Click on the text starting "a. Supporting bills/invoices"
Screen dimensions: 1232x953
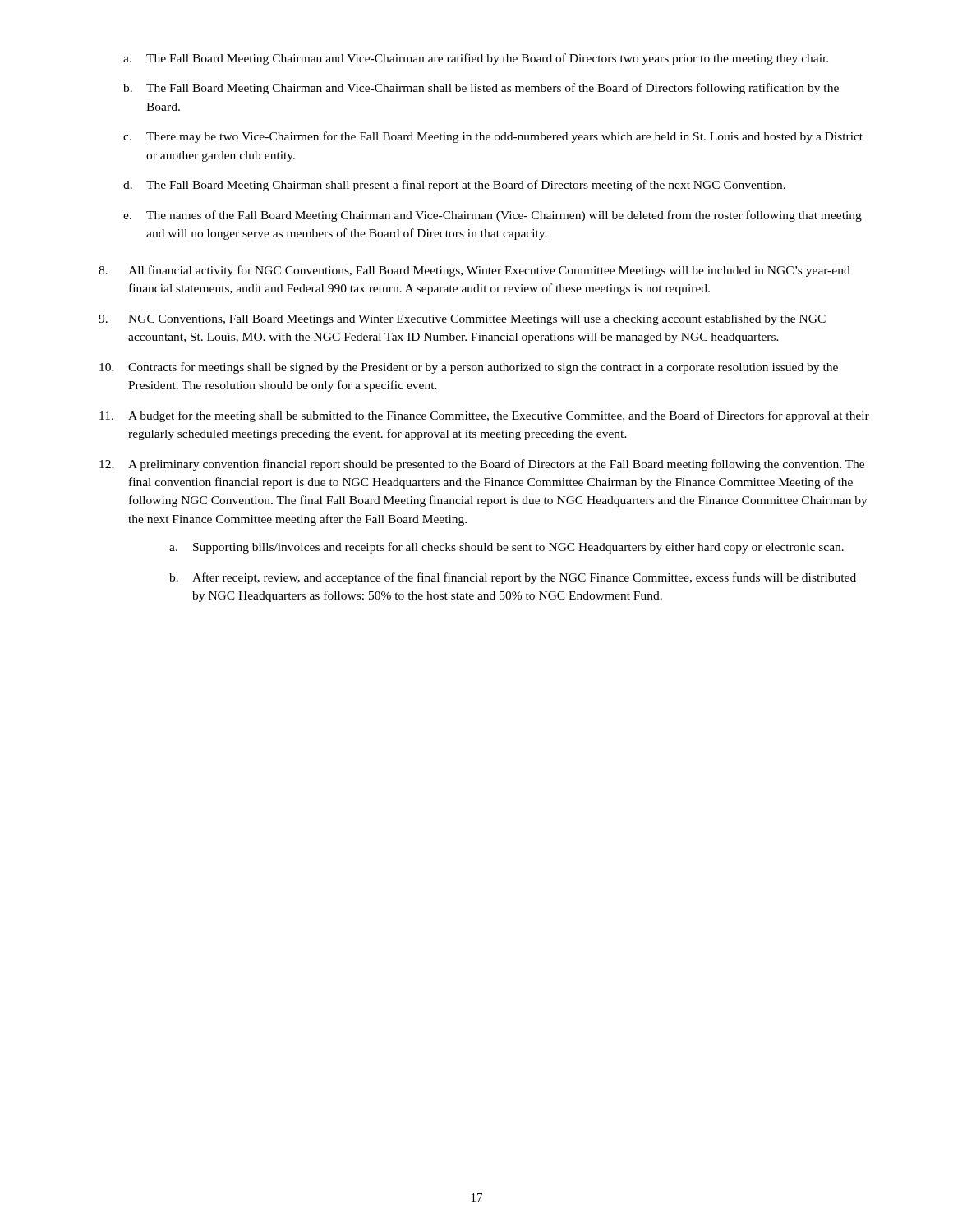point(520,548)
